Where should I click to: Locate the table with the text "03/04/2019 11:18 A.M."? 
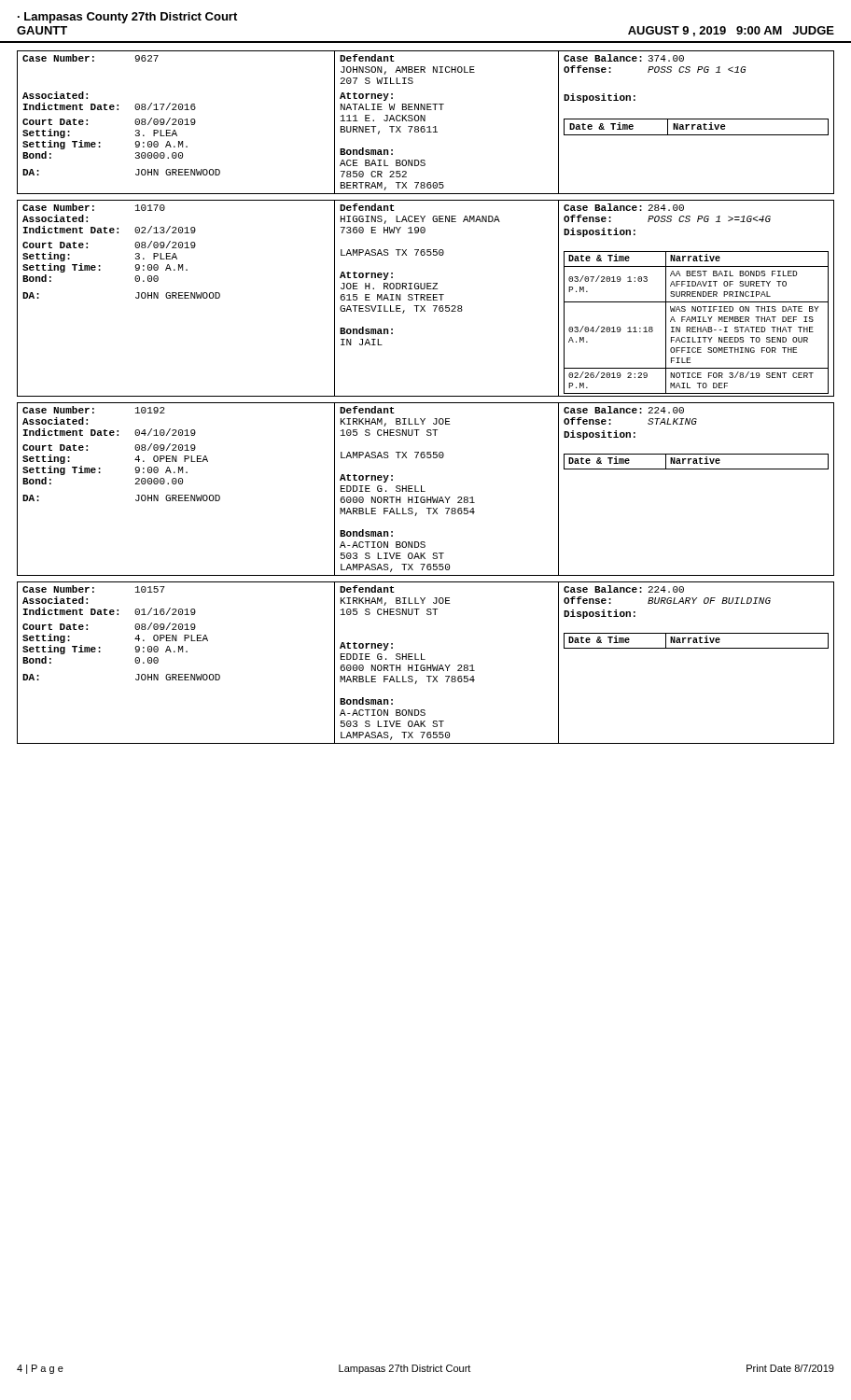click(x=426, y=298)
